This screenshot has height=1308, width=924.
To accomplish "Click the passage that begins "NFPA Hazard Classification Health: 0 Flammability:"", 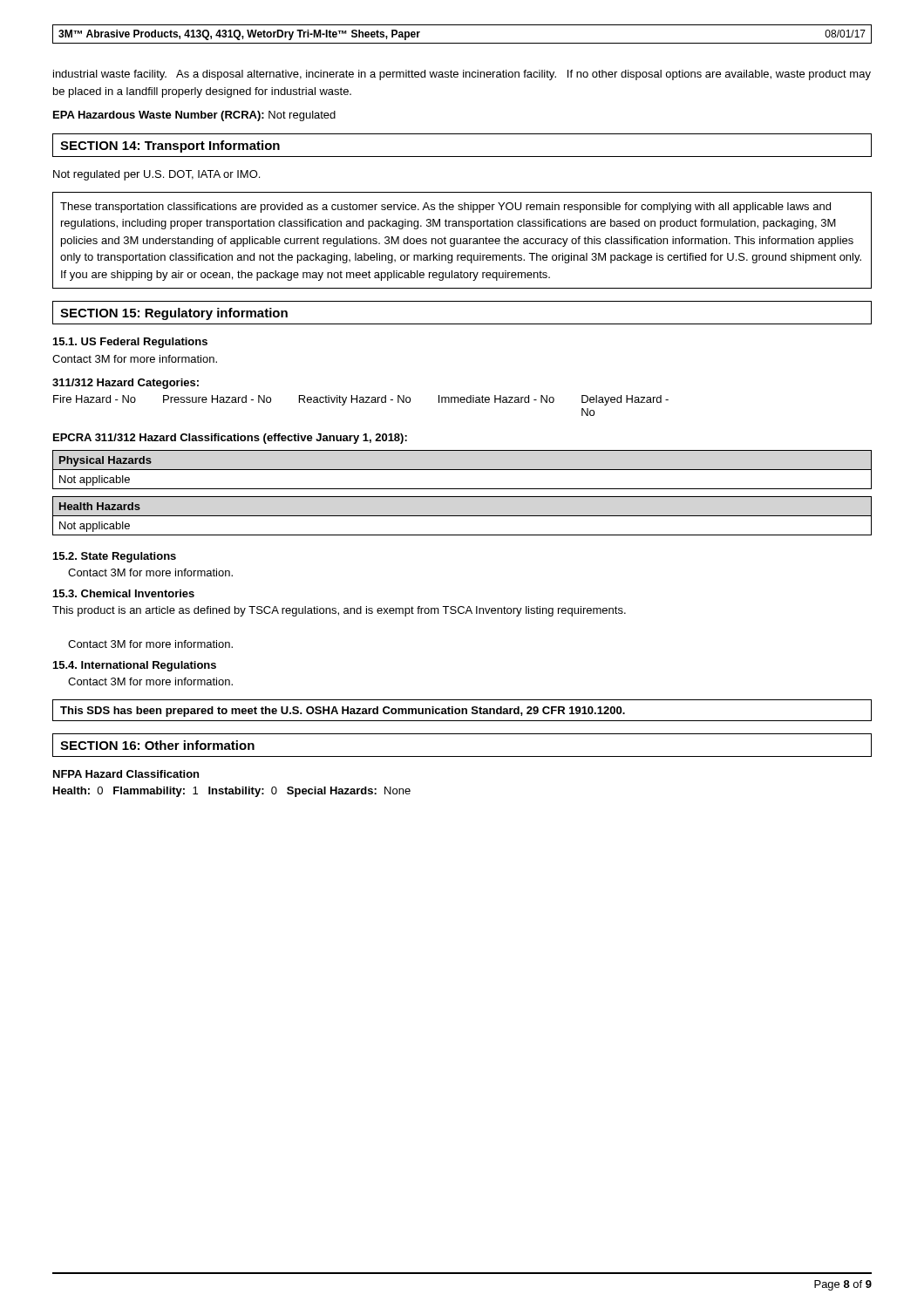I will pos(232,782).
